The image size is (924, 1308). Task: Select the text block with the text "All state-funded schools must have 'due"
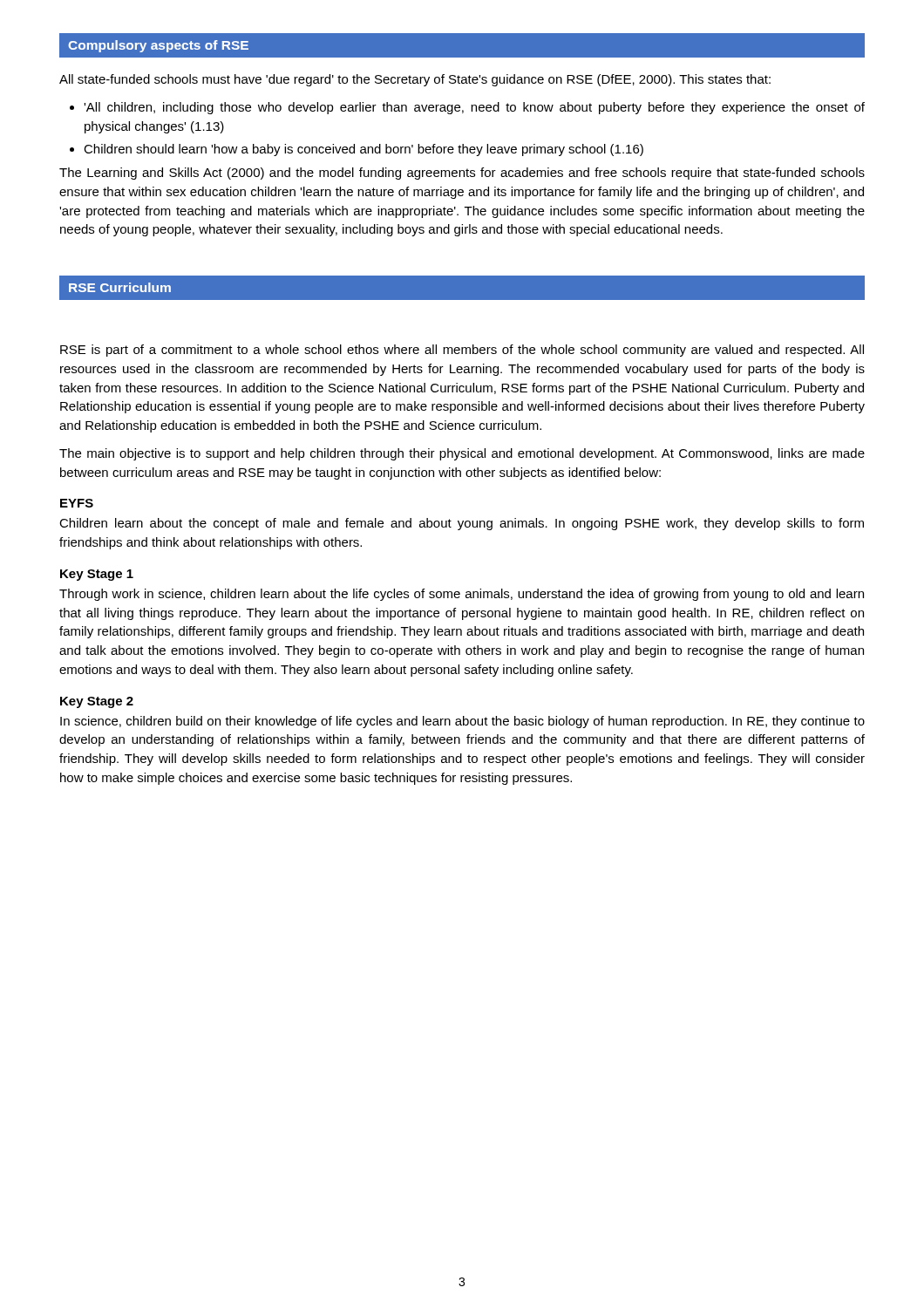415,79
